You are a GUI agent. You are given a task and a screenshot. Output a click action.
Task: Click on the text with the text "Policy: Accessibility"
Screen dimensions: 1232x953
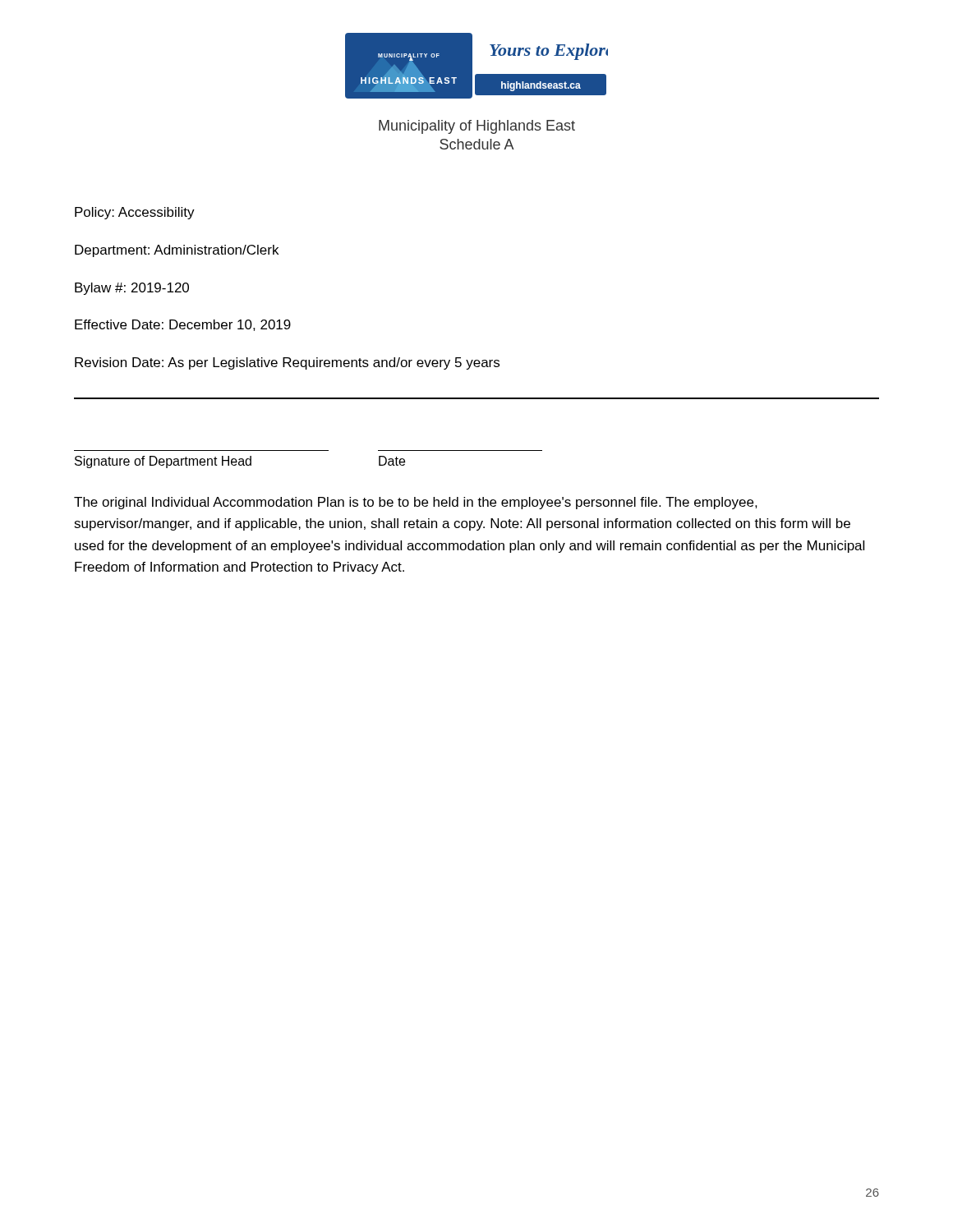coord(134,212)
